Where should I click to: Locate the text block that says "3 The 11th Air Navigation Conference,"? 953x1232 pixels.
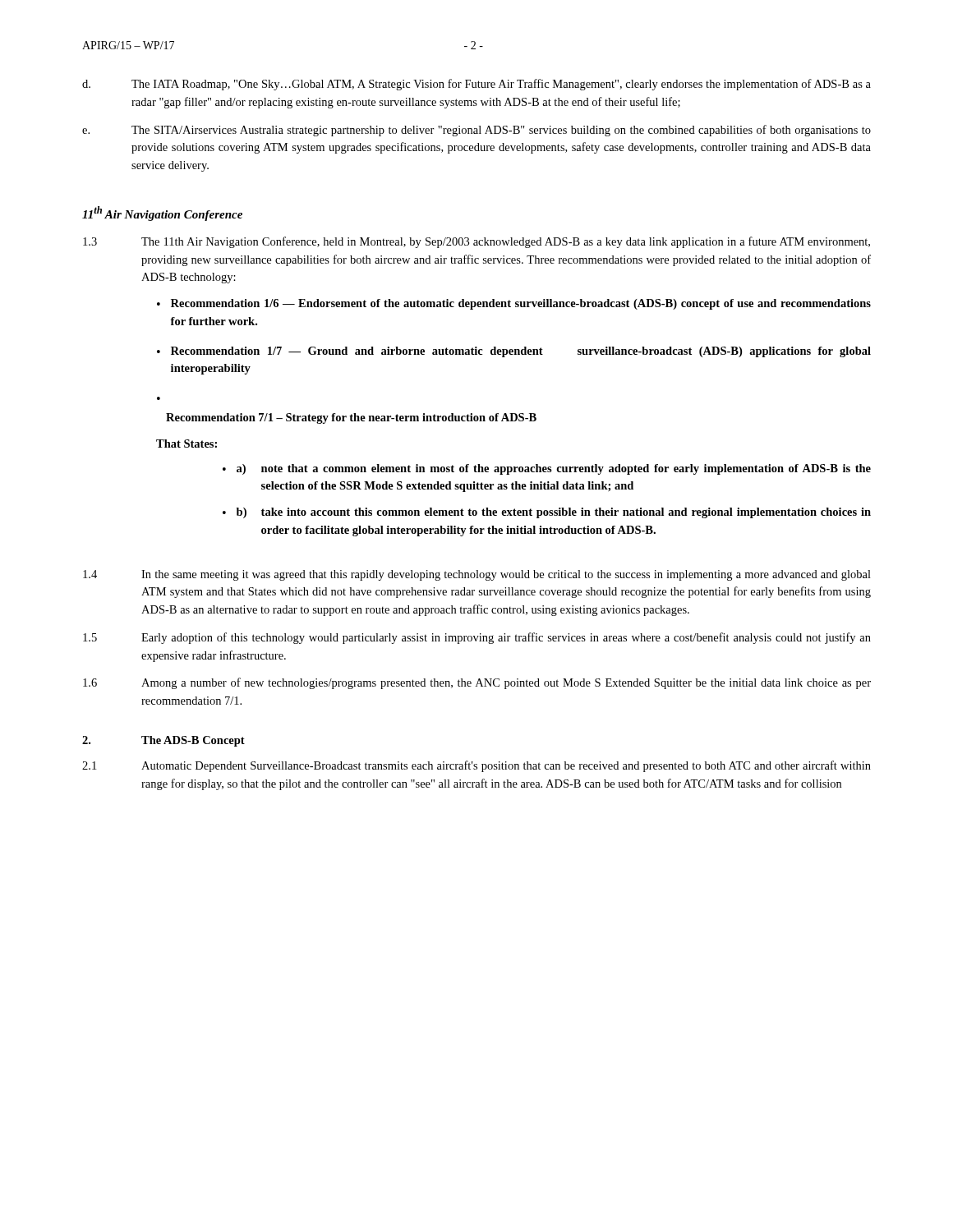476,260
